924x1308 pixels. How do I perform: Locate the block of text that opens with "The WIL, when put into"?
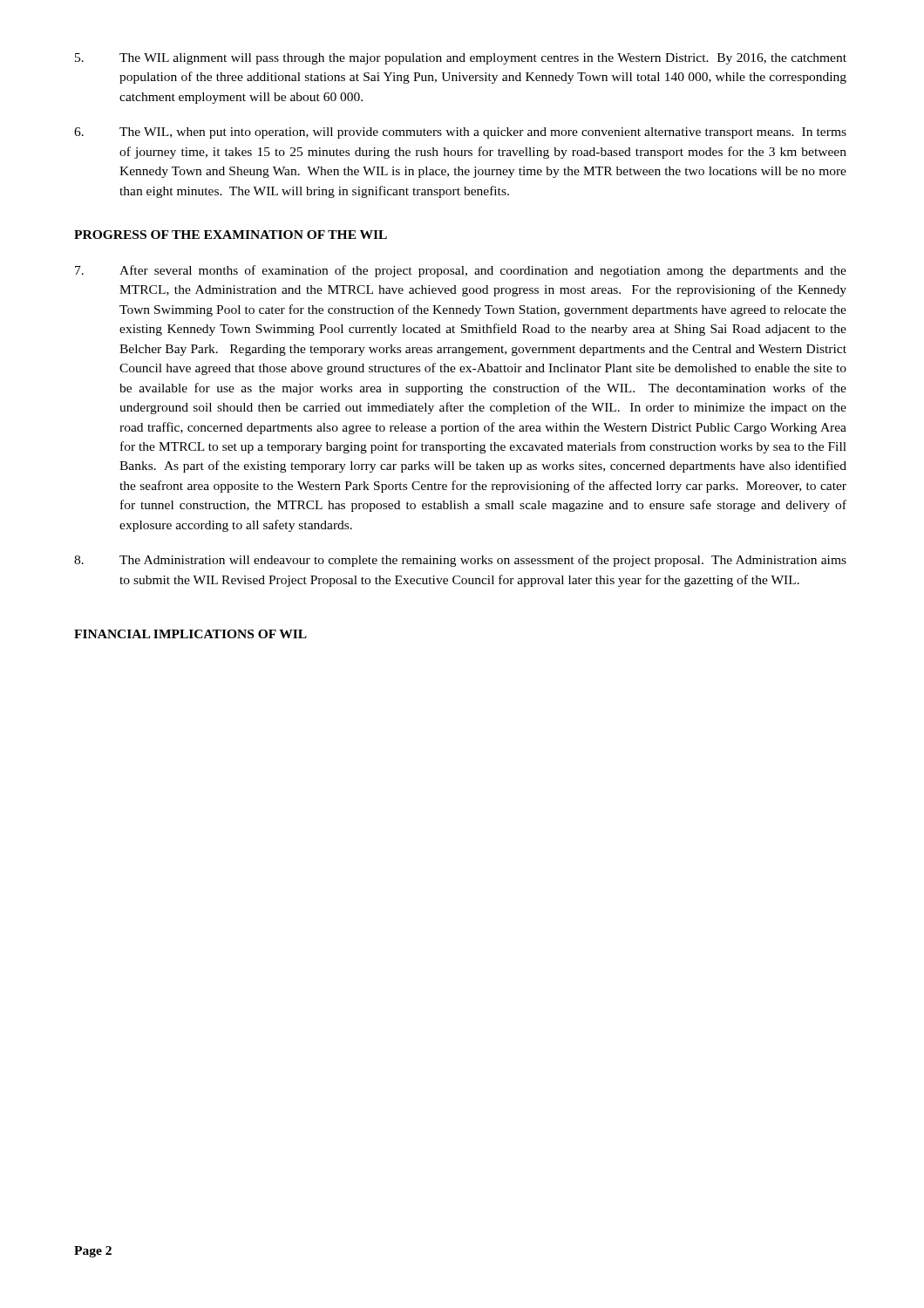pos(462,162)
